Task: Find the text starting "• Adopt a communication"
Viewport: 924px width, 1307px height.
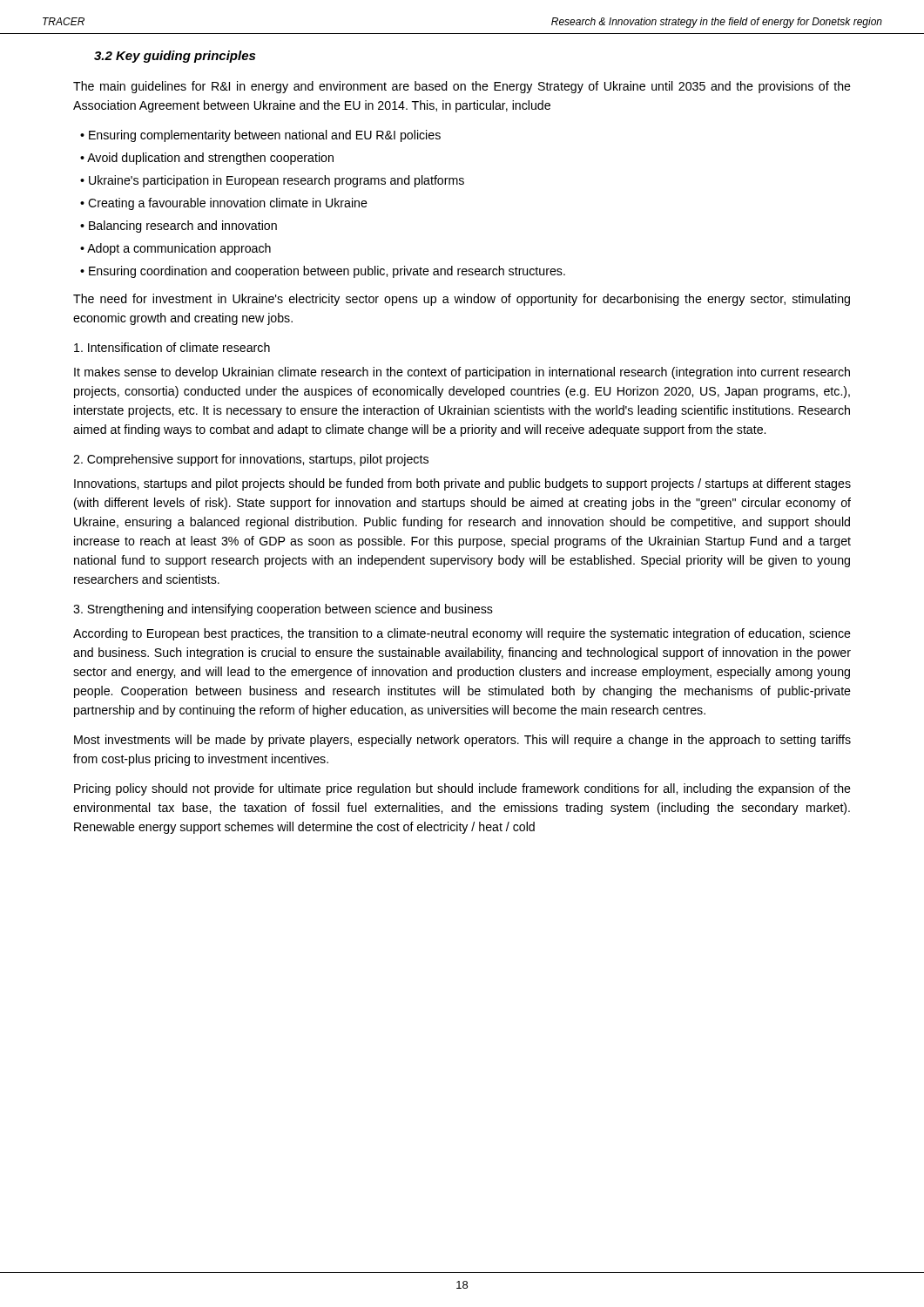Action: pyautogui.click(x=176, y=248)
